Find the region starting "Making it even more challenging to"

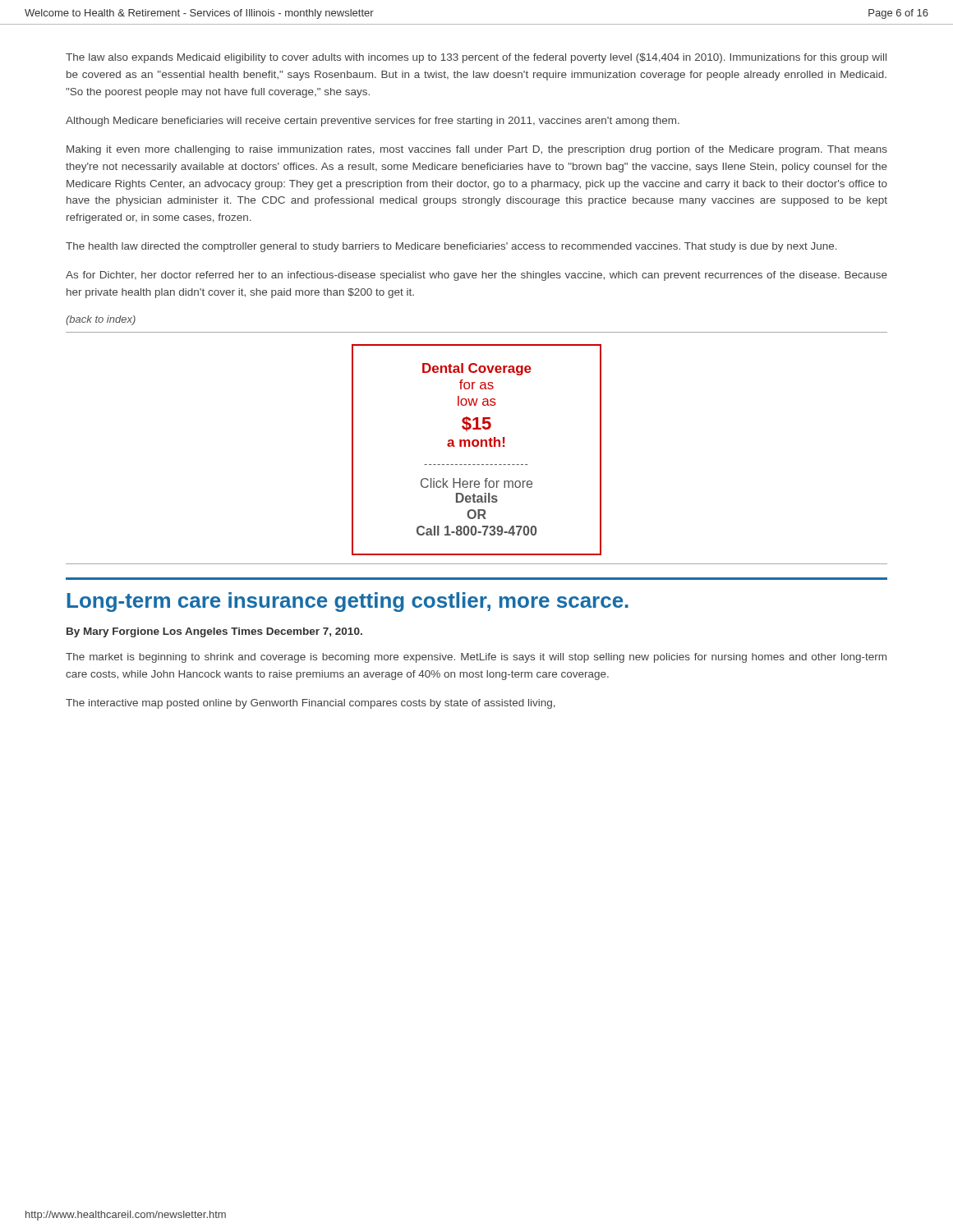(476, 183)
